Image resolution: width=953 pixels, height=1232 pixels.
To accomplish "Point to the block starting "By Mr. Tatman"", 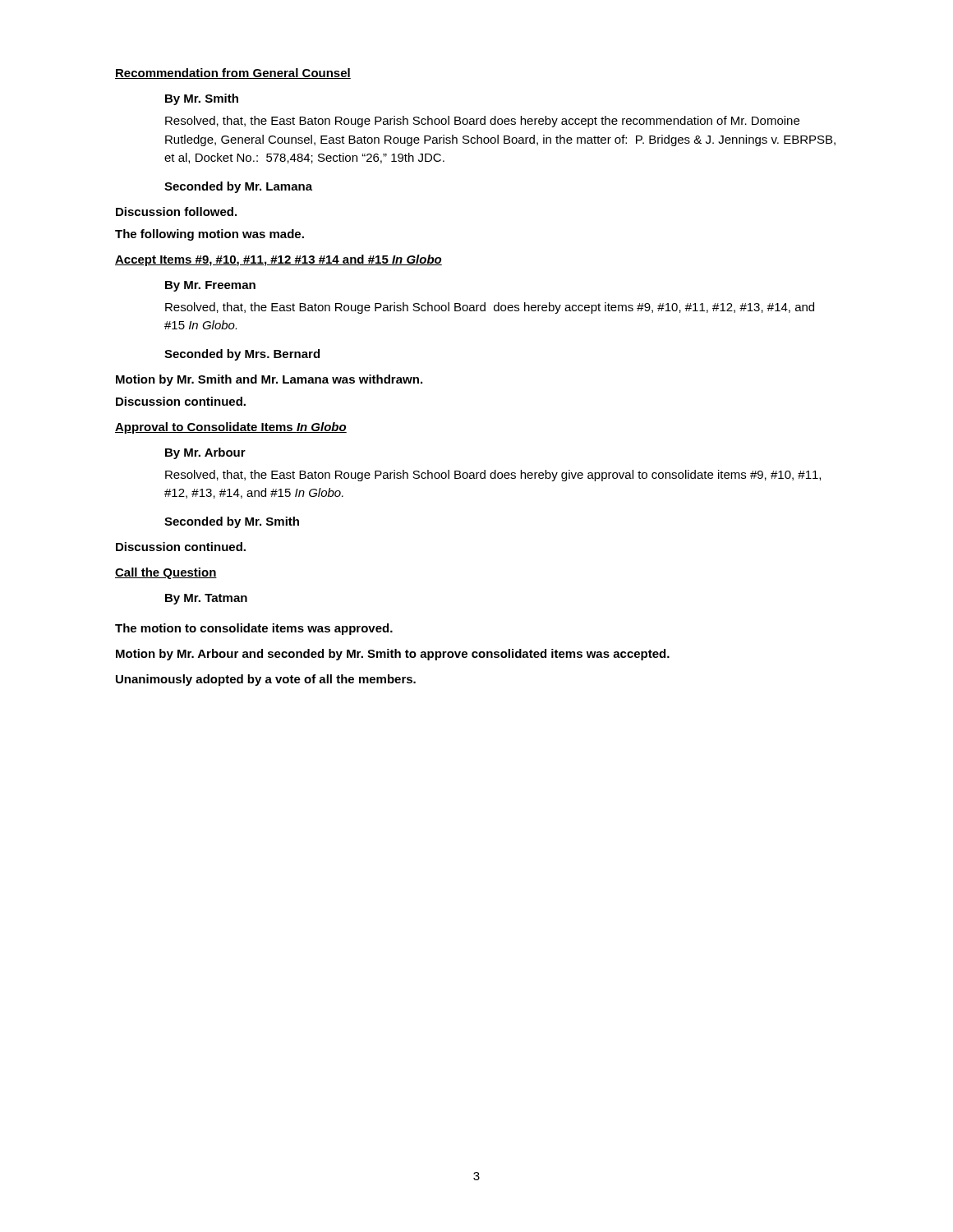I will tap(206, 597).
